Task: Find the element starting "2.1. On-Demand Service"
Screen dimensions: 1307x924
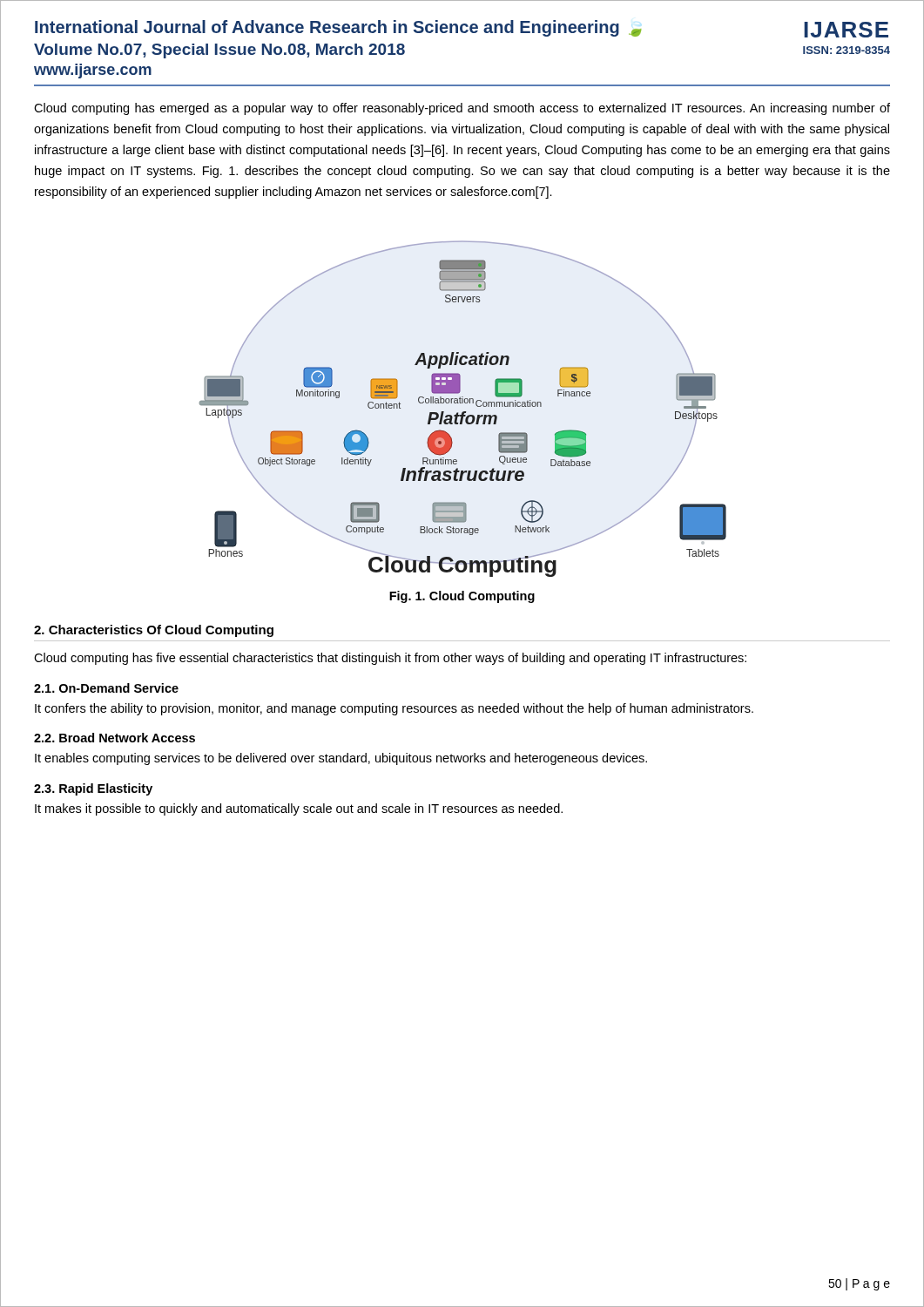Action: [x=106, y=688]
